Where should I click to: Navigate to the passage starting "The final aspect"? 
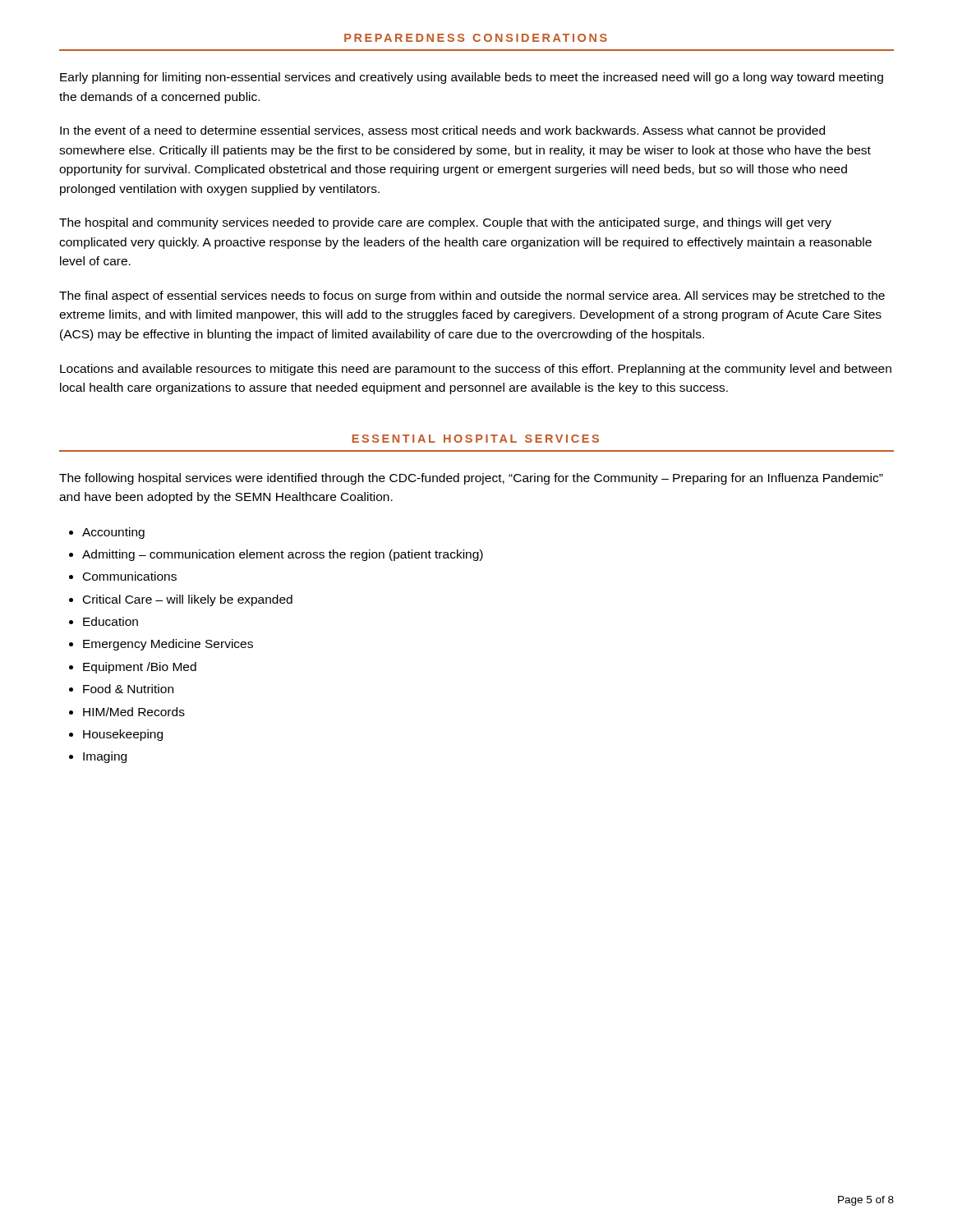point(472,315)
